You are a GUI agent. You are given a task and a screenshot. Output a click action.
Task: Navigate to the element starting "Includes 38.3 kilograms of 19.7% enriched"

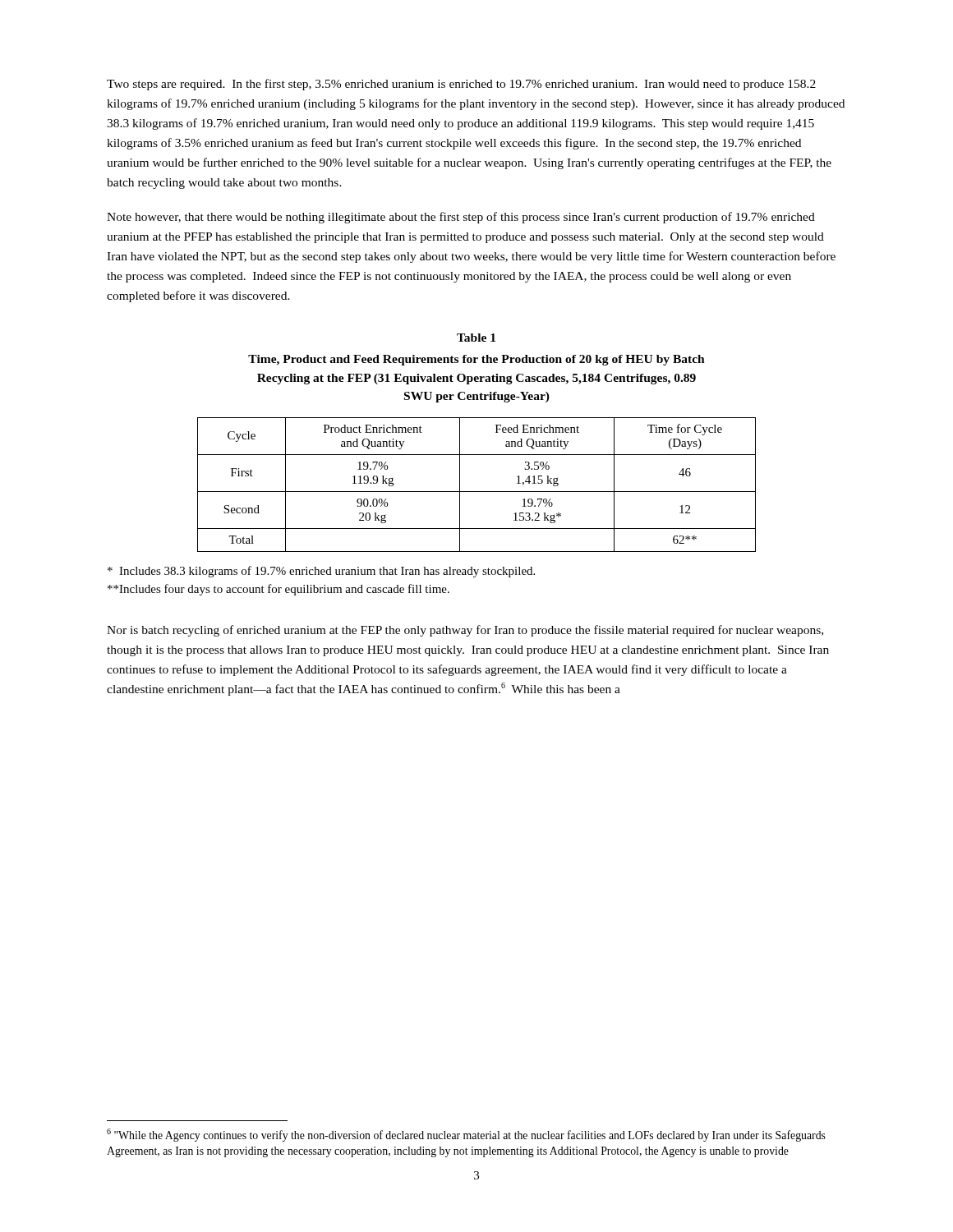[x=321, y=580]
